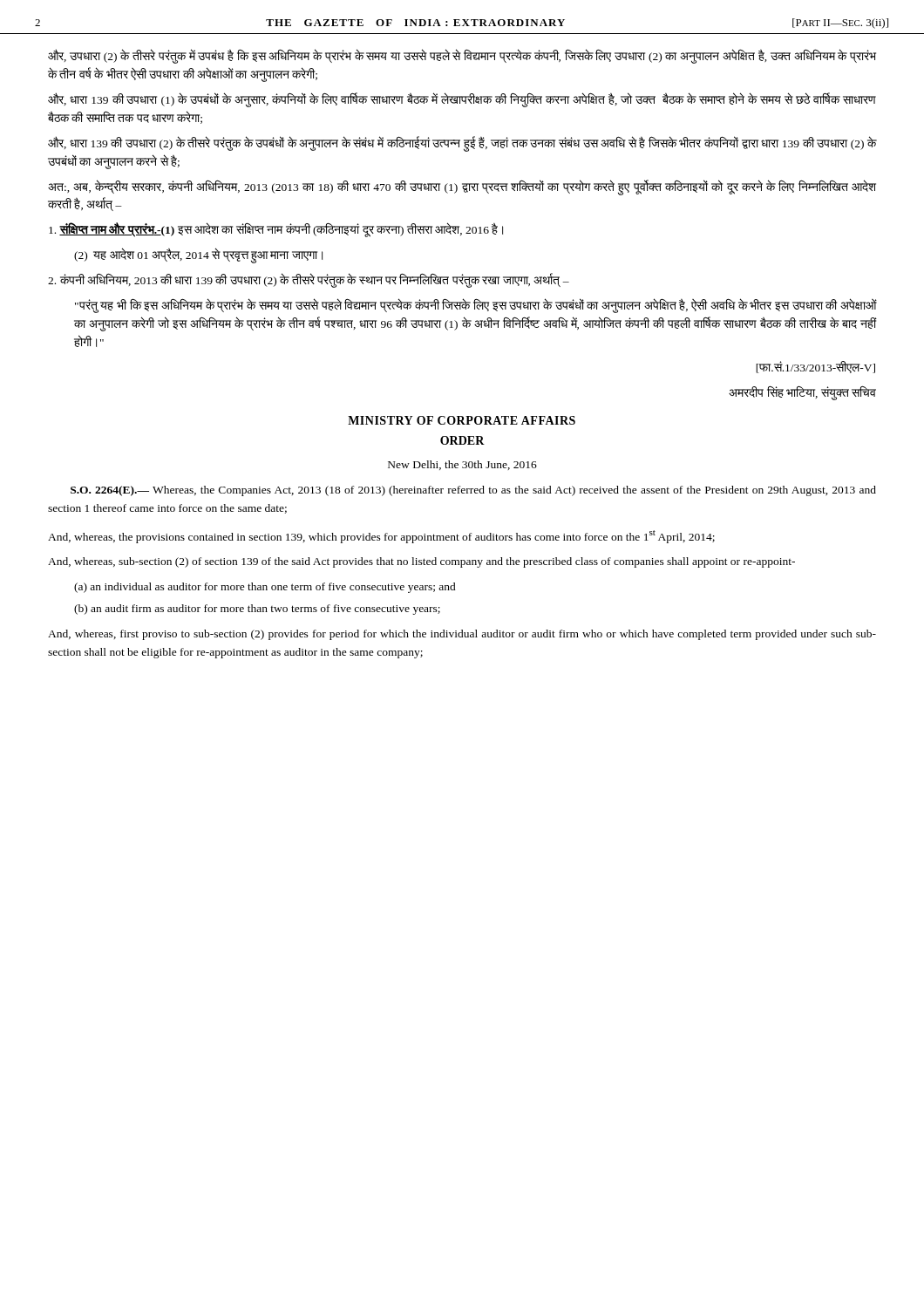Click on the text block with the text ""परंतु यह भी कि इस"

(475, 324)
